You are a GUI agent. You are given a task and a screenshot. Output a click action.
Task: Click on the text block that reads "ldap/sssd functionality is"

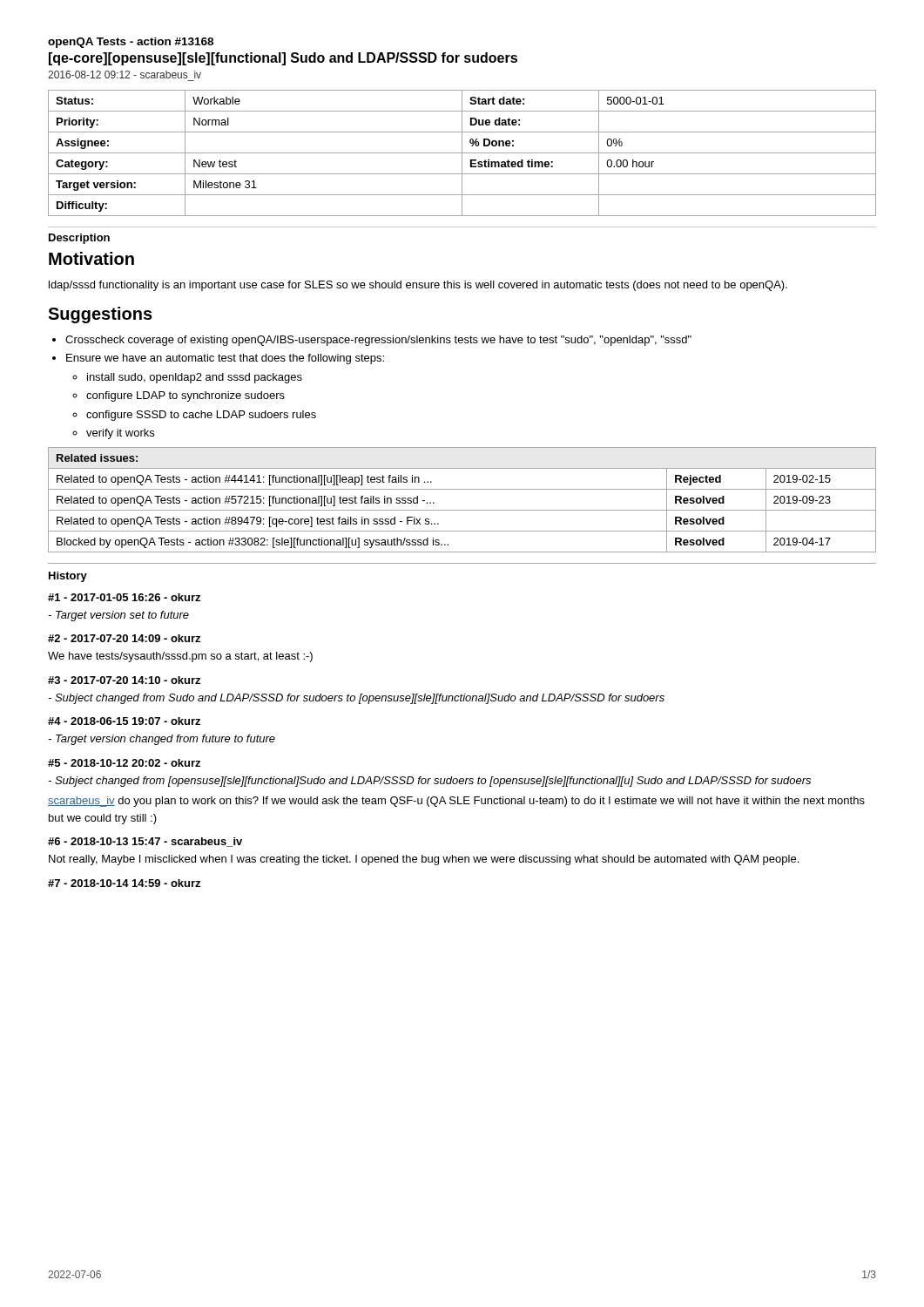(x=418, y=285)
